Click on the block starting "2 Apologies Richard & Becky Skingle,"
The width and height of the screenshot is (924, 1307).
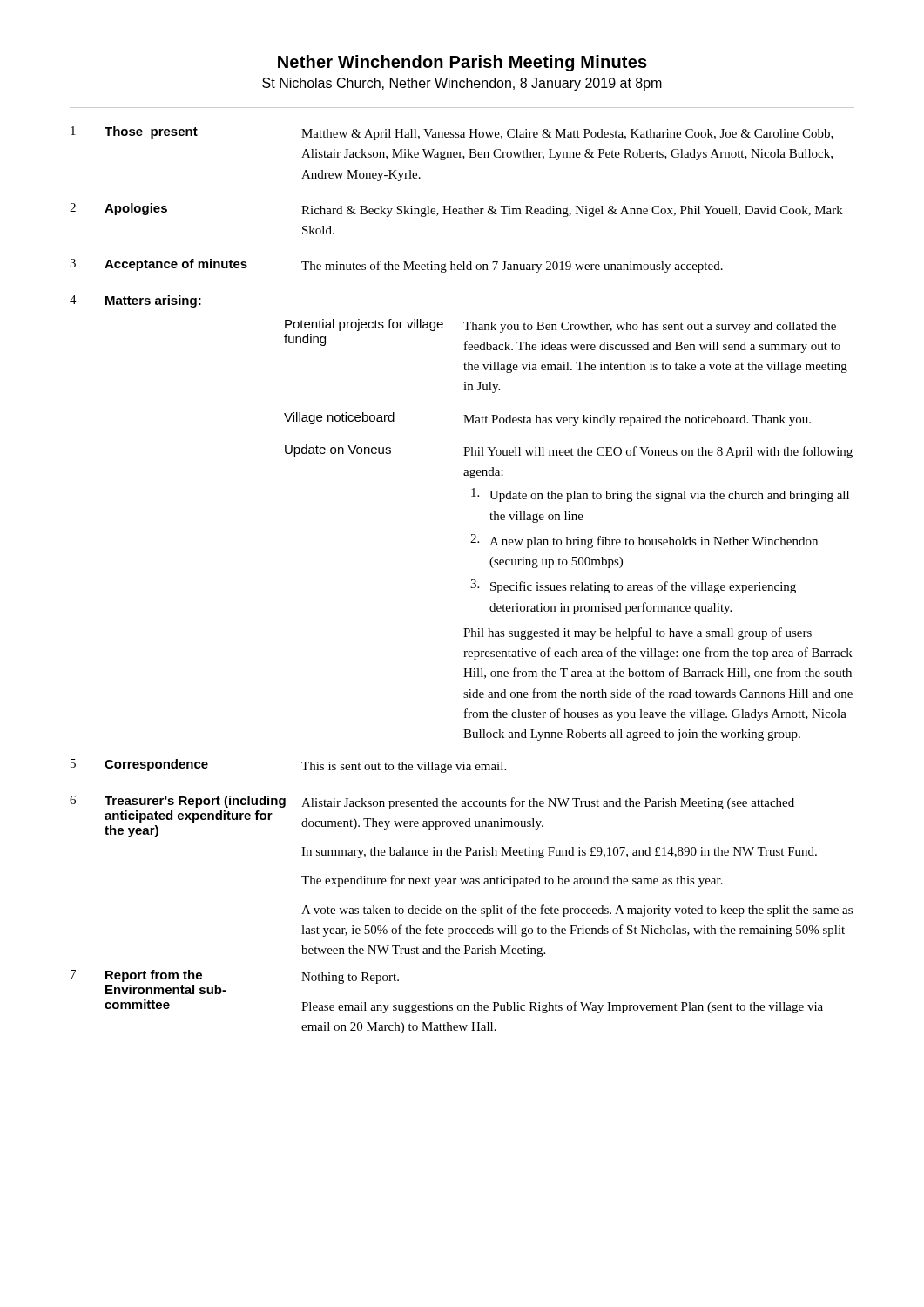pyautogui.click(x=462, y=220)
